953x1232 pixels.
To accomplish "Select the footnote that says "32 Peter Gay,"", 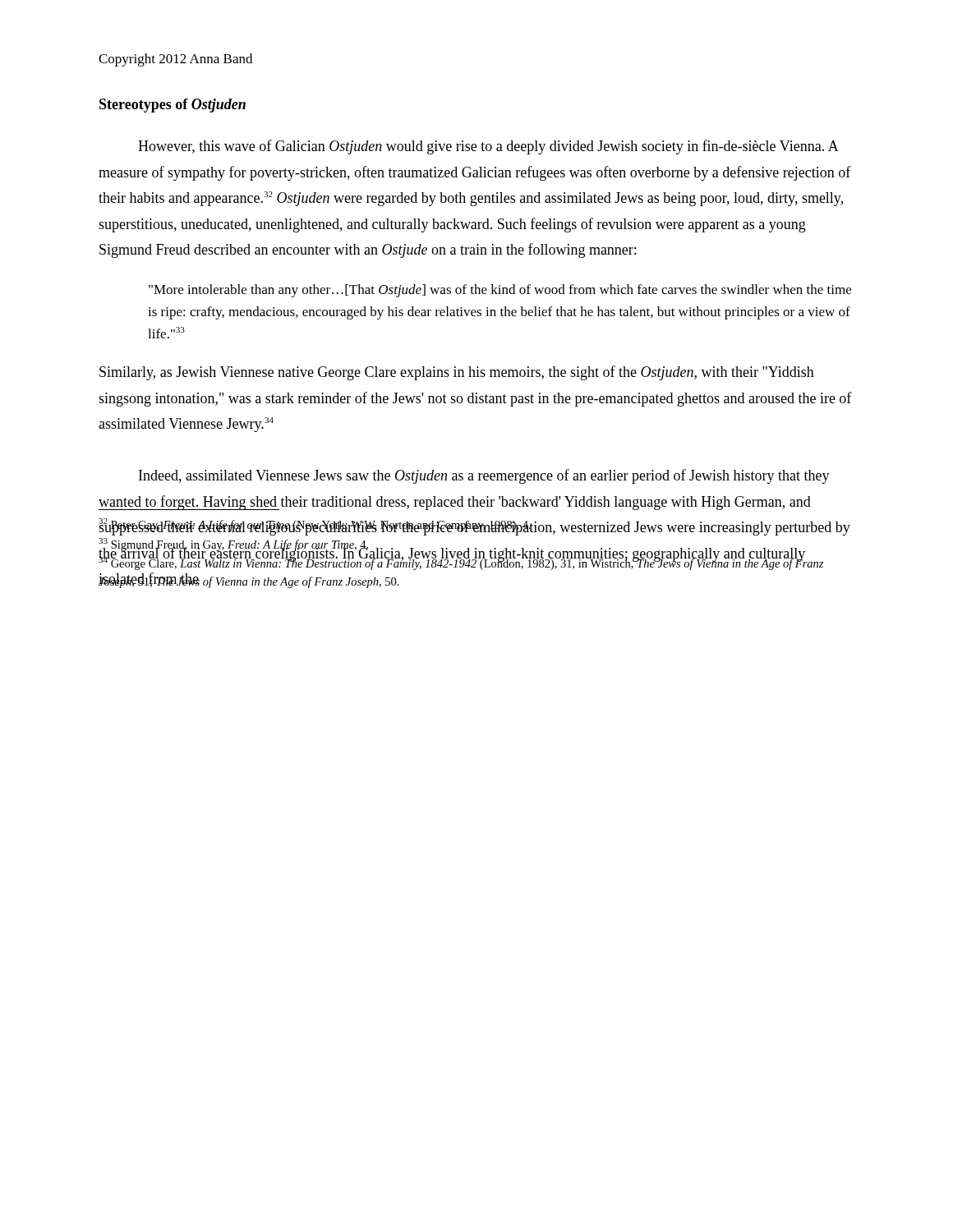I will coord(315,524).
